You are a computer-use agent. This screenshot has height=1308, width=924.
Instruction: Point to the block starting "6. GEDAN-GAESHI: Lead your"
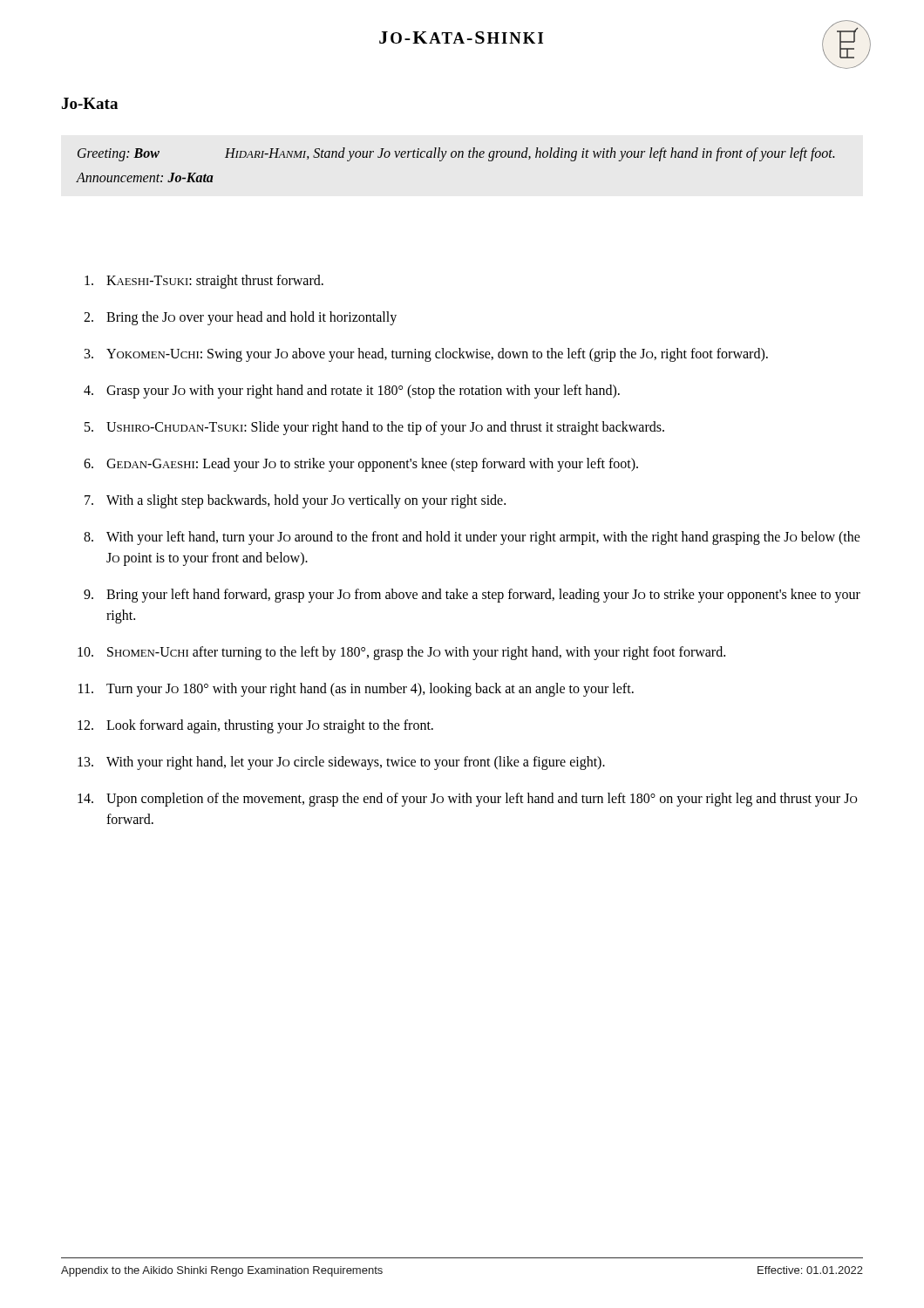point(462,464)
